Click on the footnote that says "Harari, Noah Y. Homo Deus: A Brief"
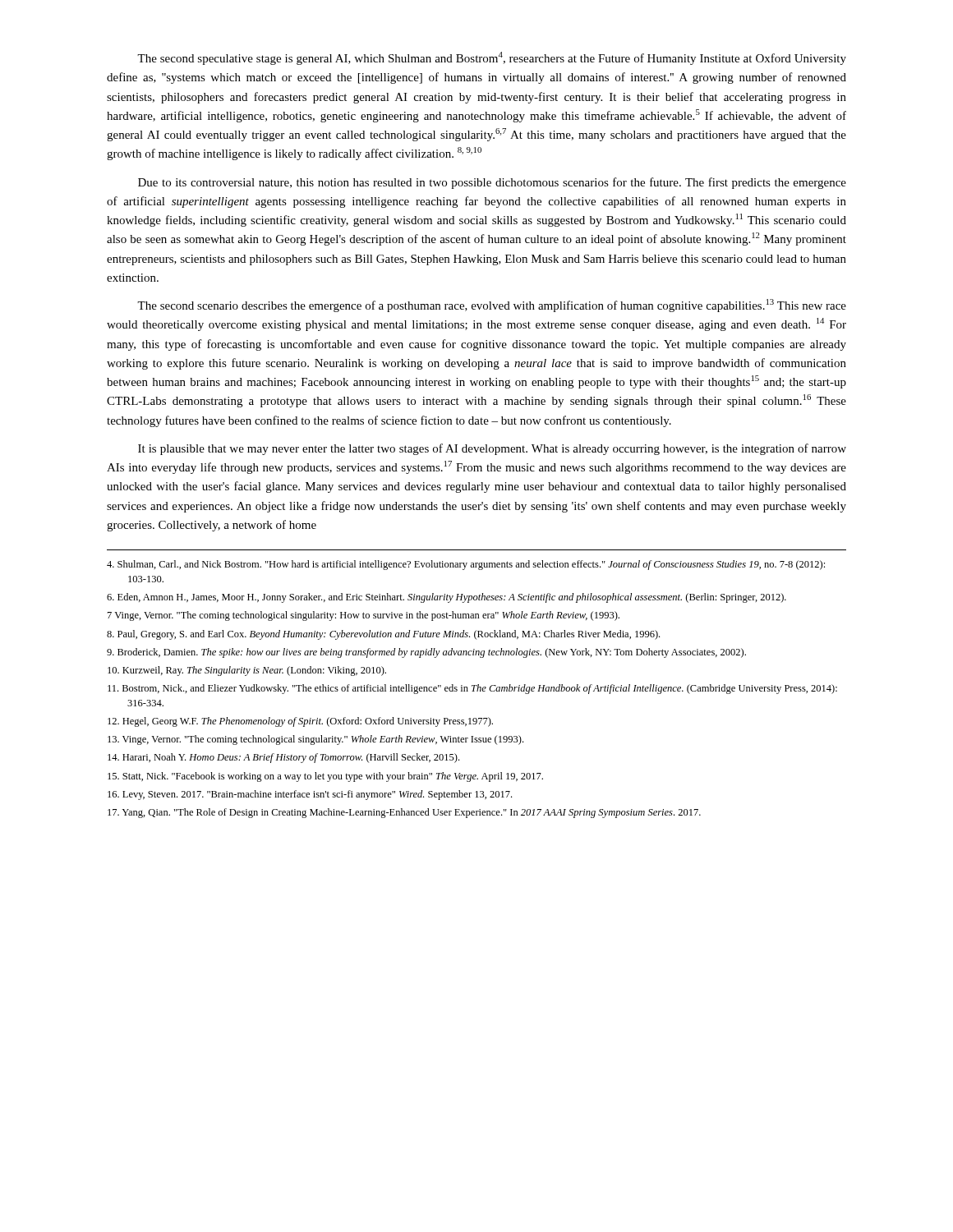 tap(283, 758)
